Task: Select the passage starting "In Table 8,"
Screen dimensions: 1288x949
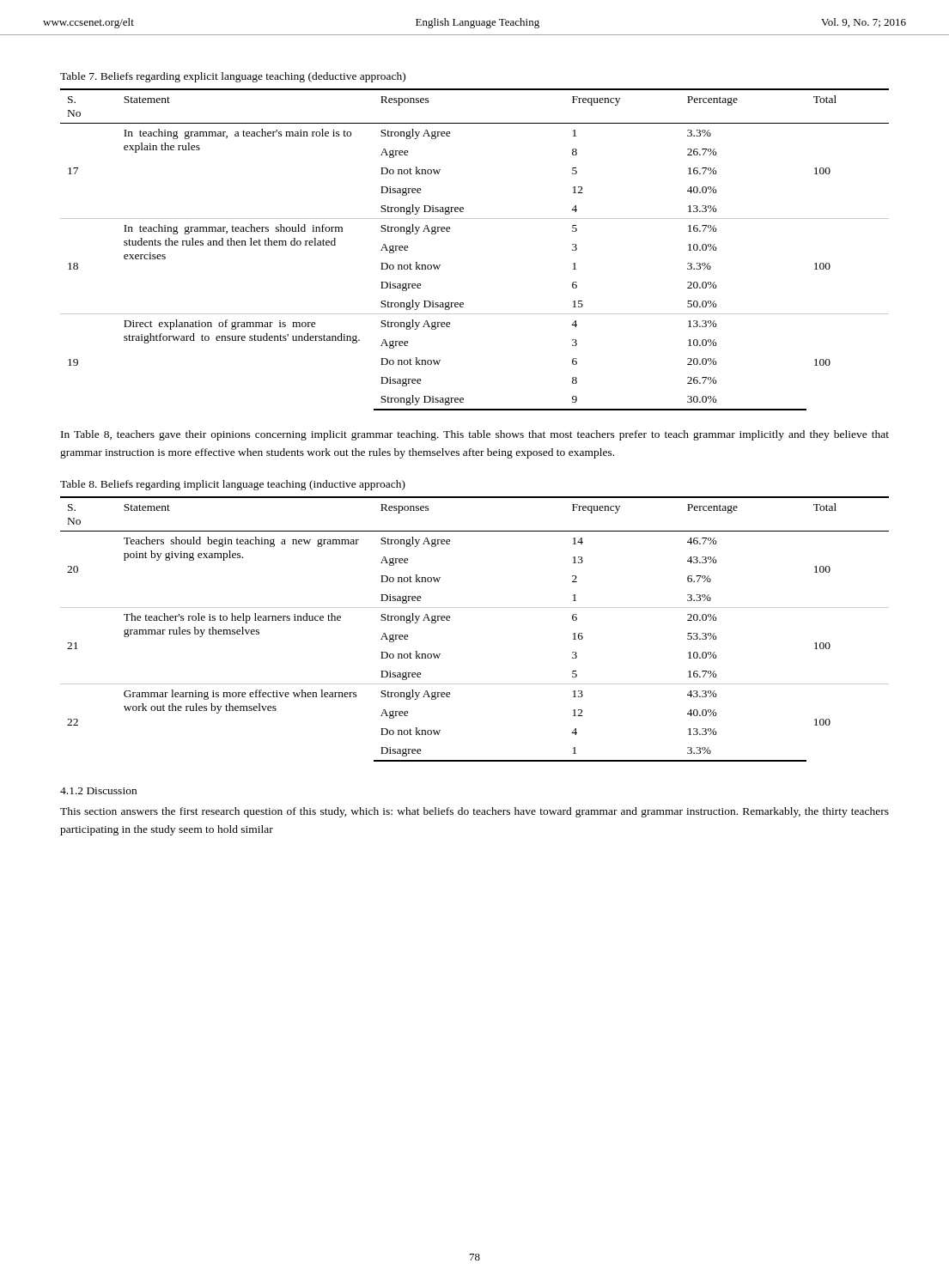Action: pos(474,443)
